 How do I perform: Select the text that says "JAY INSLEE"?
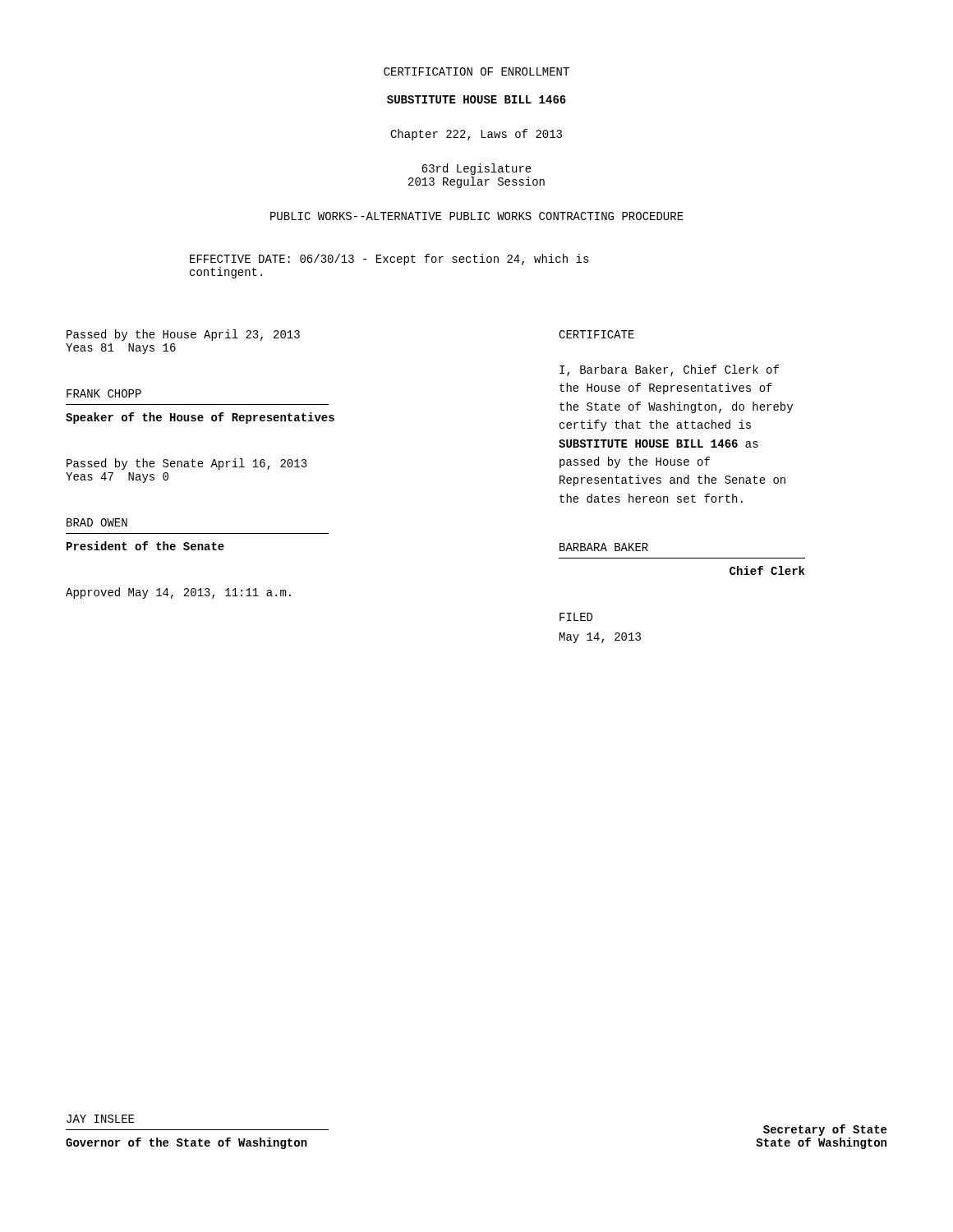pos(100,1119)
